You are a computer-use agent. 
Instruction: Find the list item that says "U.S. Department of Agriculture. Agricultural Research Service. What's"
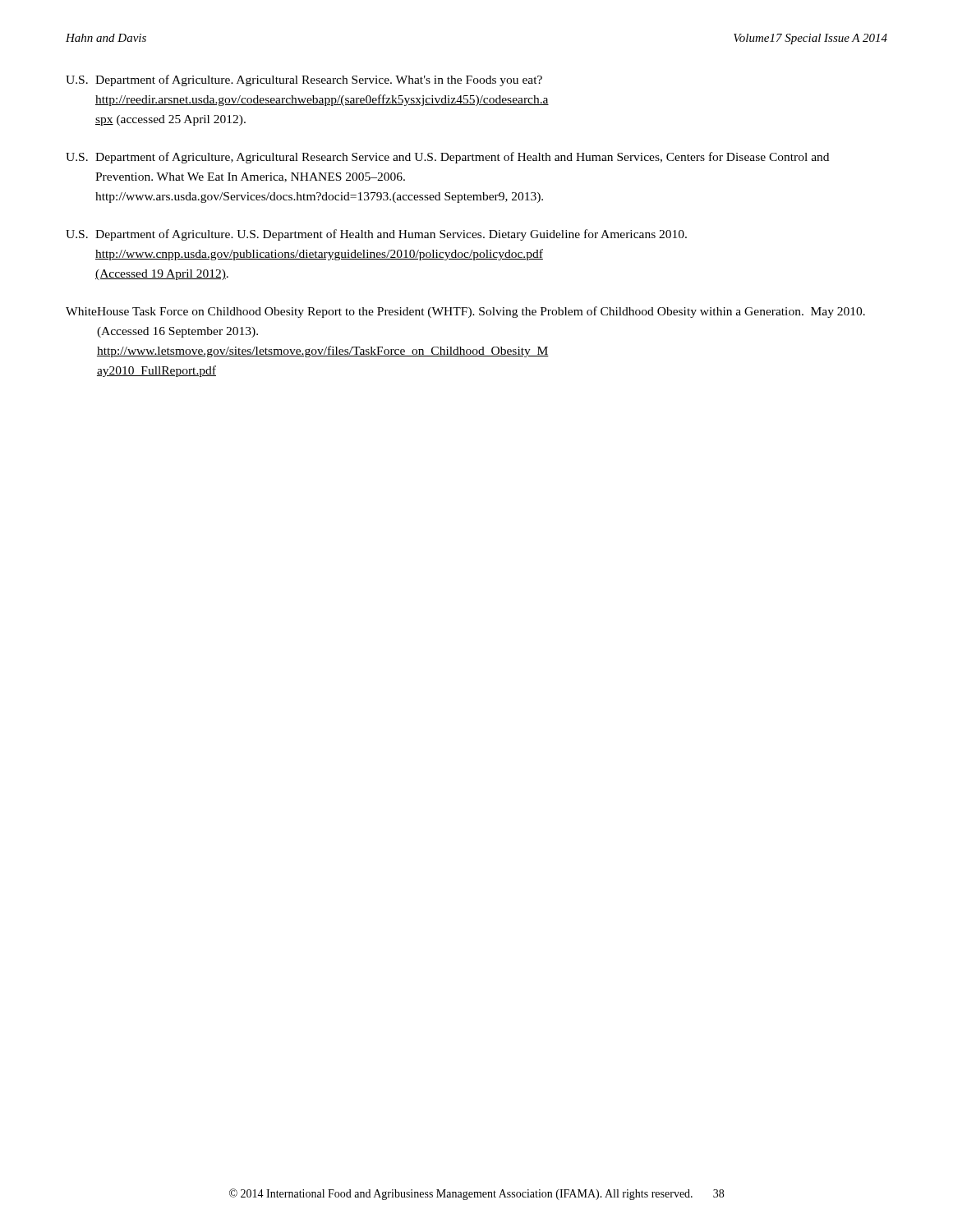coord(476,99)
